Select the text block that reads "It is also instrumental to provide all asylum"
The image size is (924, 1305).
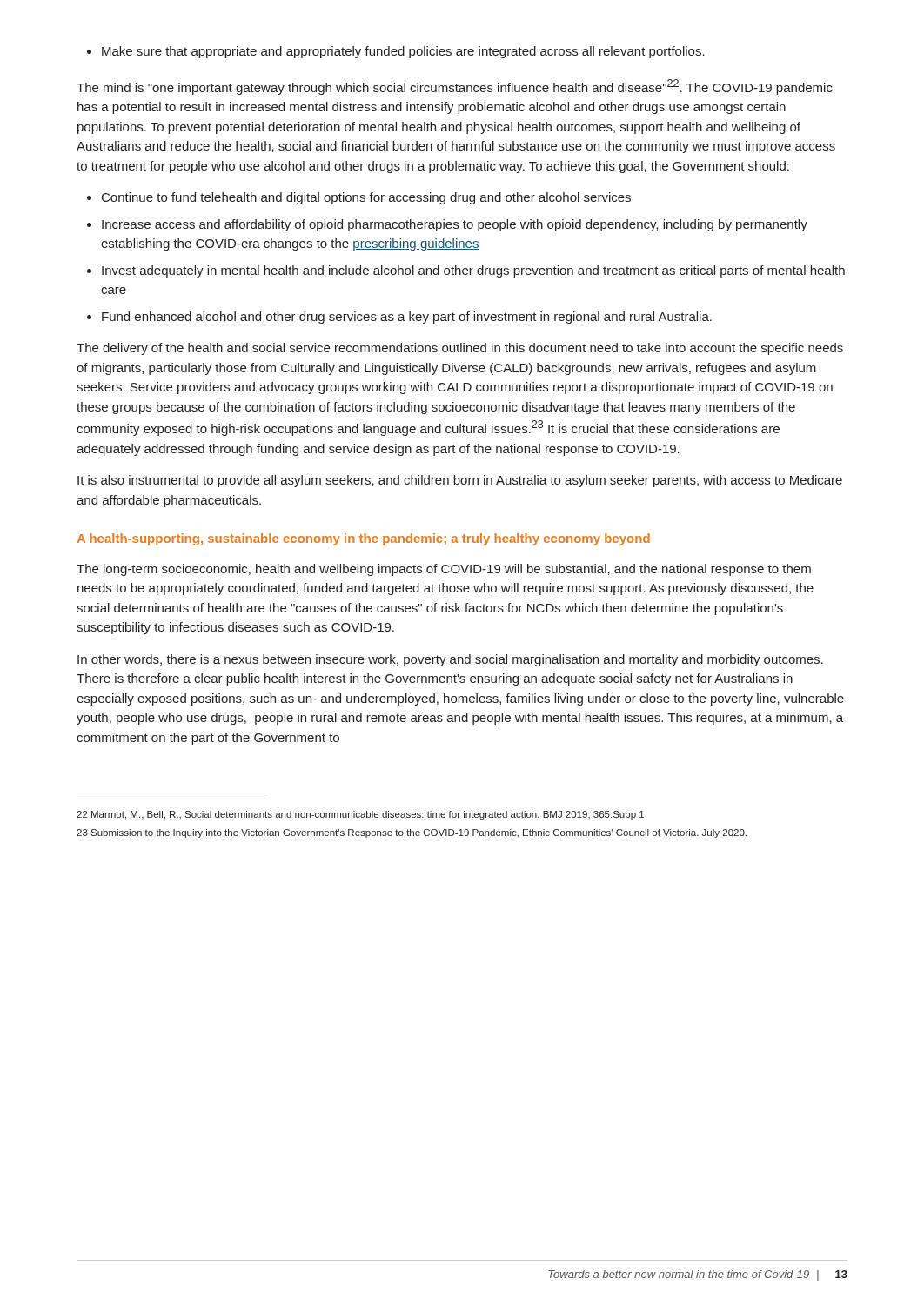coord(462,490)
